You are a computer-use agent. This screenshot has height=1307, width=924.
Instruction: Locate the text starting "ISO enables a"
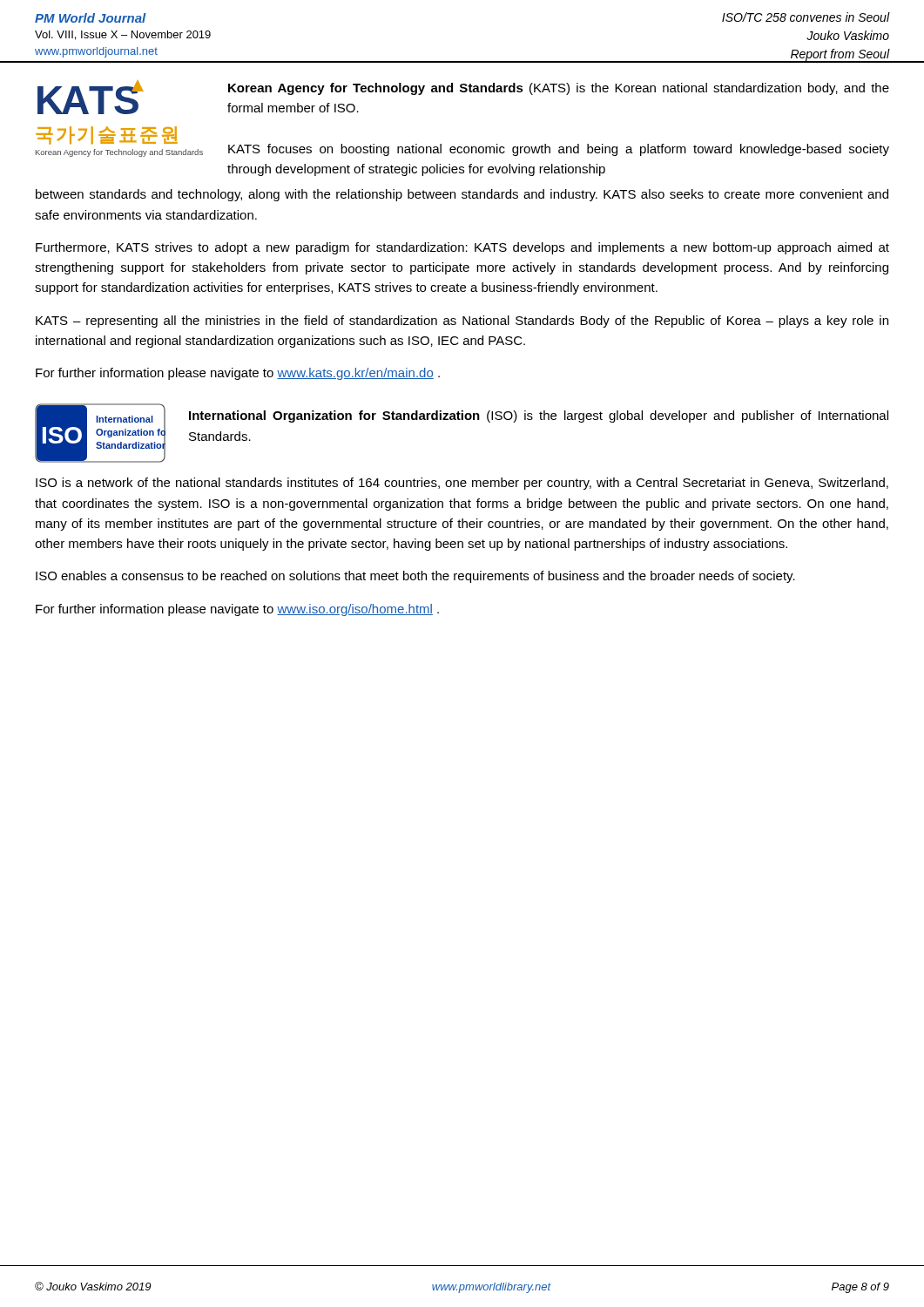415,576
